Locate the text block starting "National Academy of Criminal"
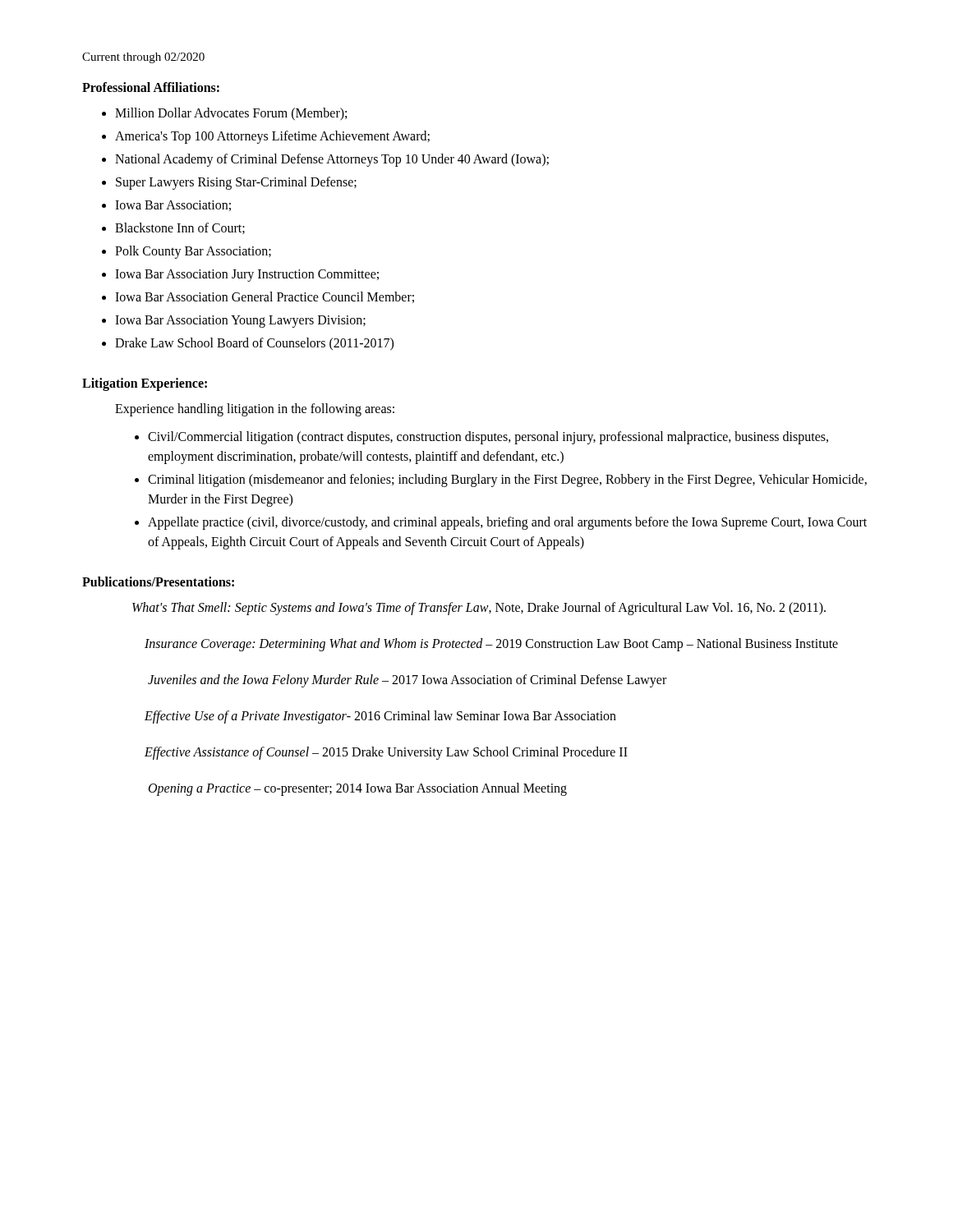This screenshot has width=953, height=1232. point(332,159)
